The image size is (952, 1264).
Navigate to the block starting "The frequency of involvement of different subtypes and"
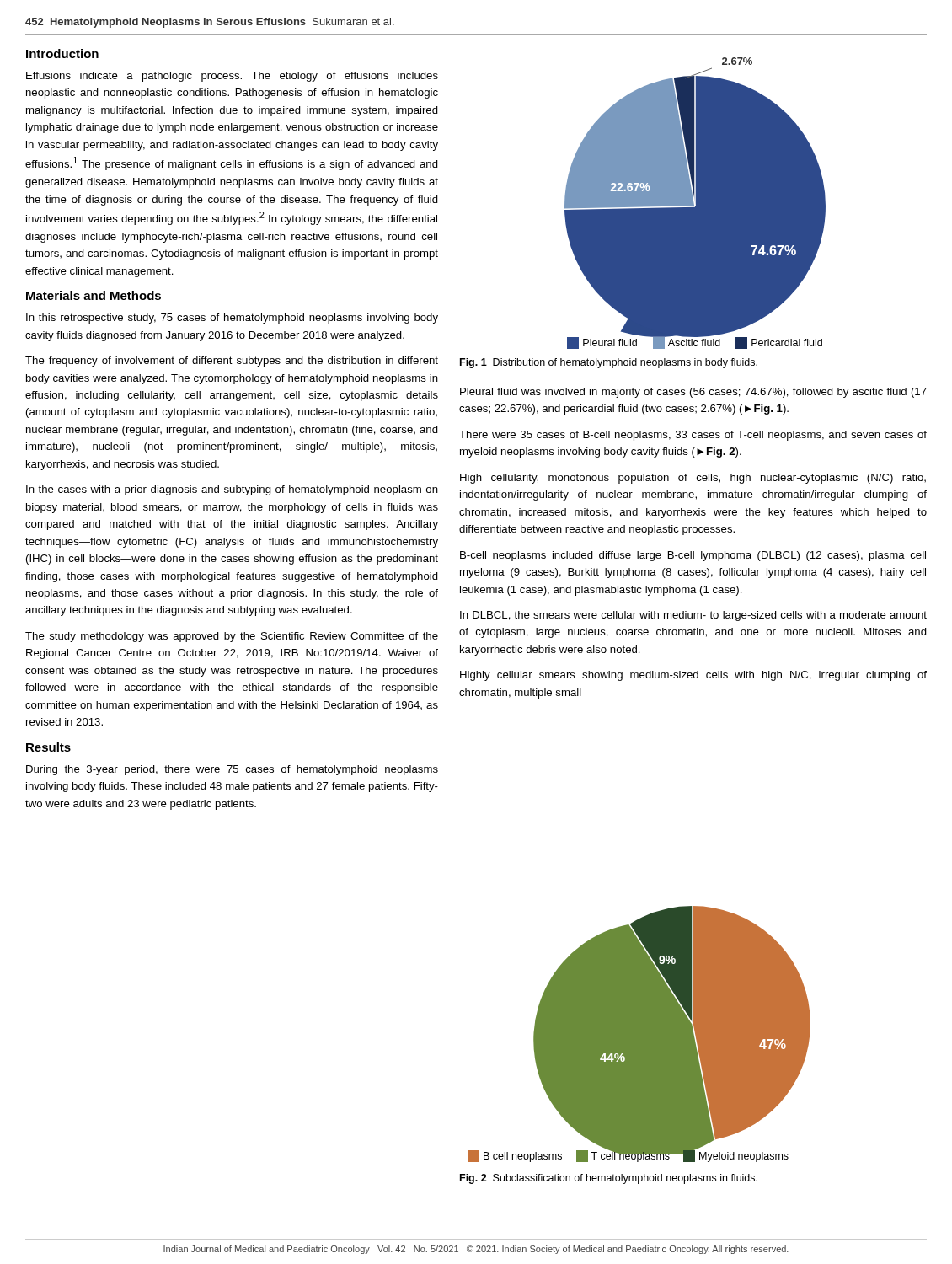coord(232,412)
